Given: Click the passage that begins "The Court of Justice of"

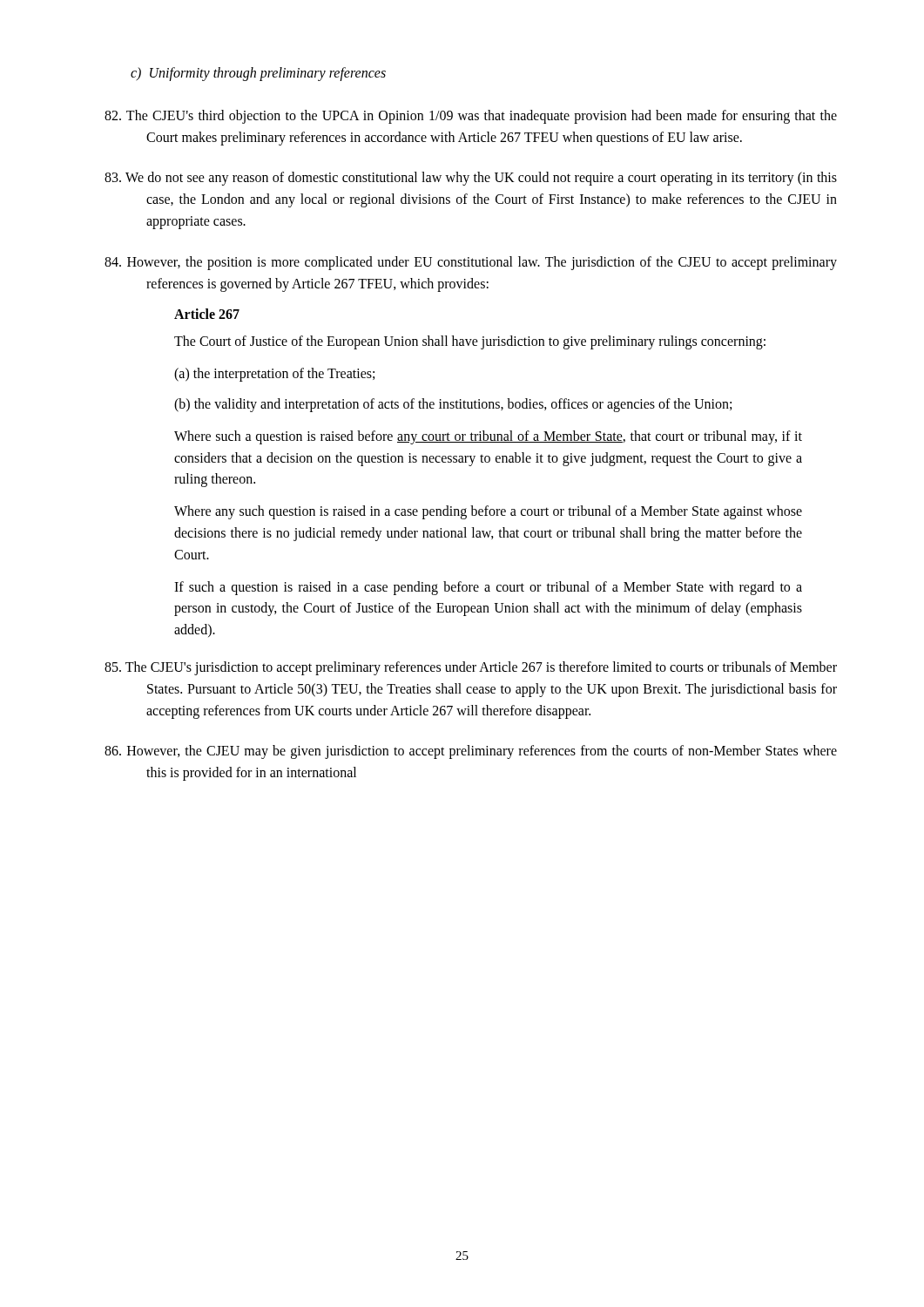Looking at the screenshot, I should click(x=470, y=341).
